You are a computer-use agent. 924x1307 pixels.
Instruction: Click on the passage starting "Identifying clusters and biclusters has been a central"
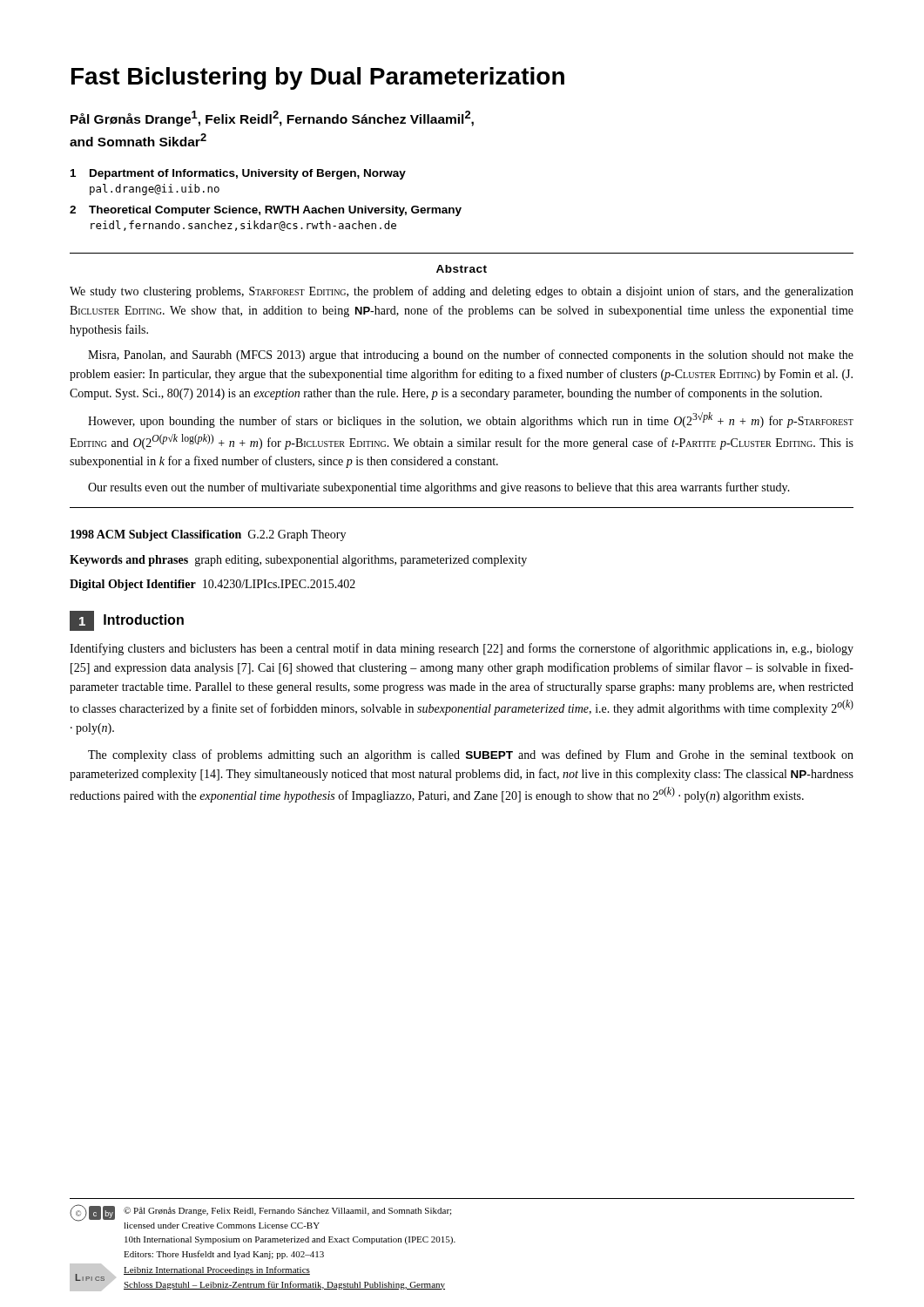click(x=462, y=722)
